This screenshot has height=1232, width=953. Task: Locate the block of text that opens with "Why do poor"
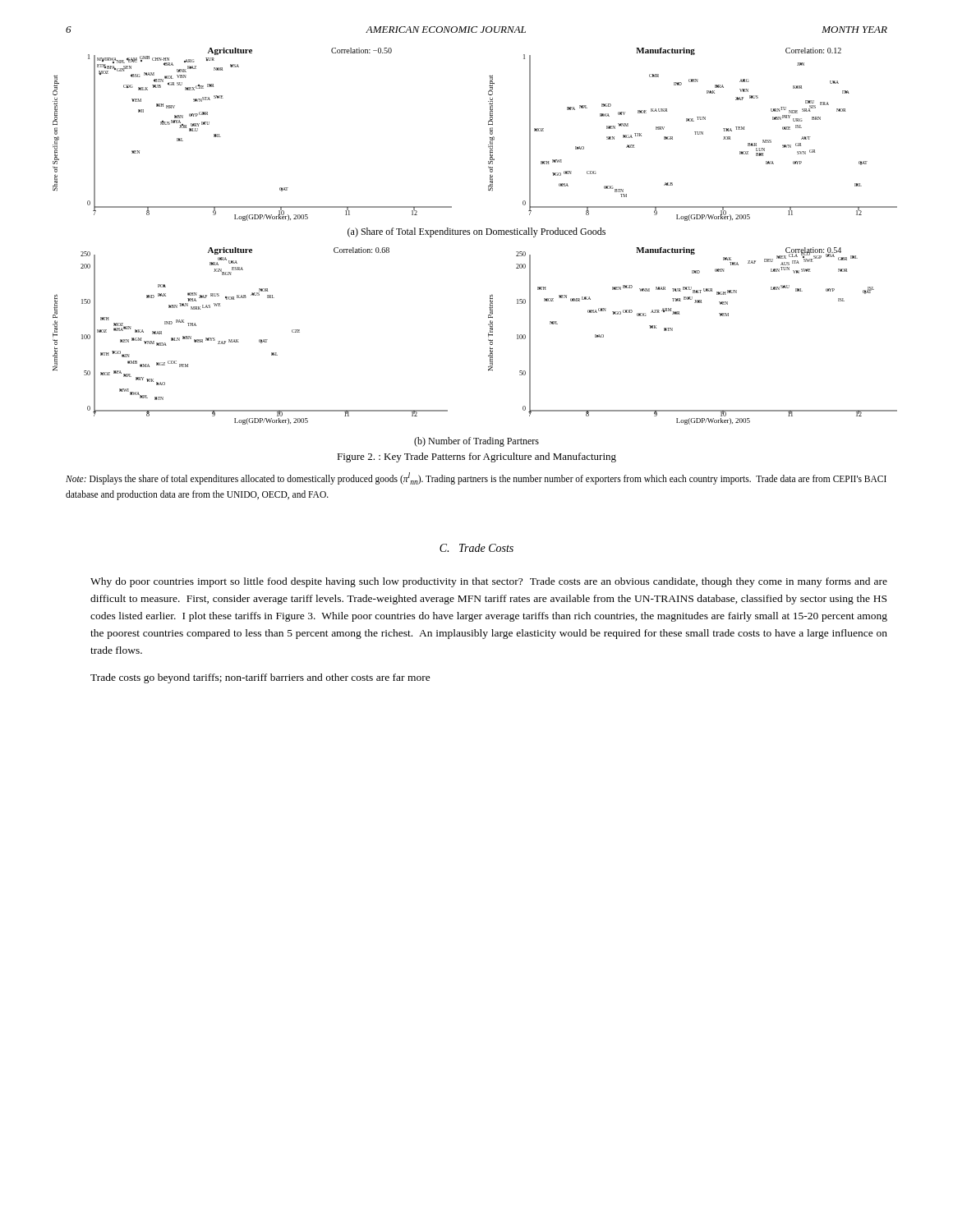(x=489, y=630)
